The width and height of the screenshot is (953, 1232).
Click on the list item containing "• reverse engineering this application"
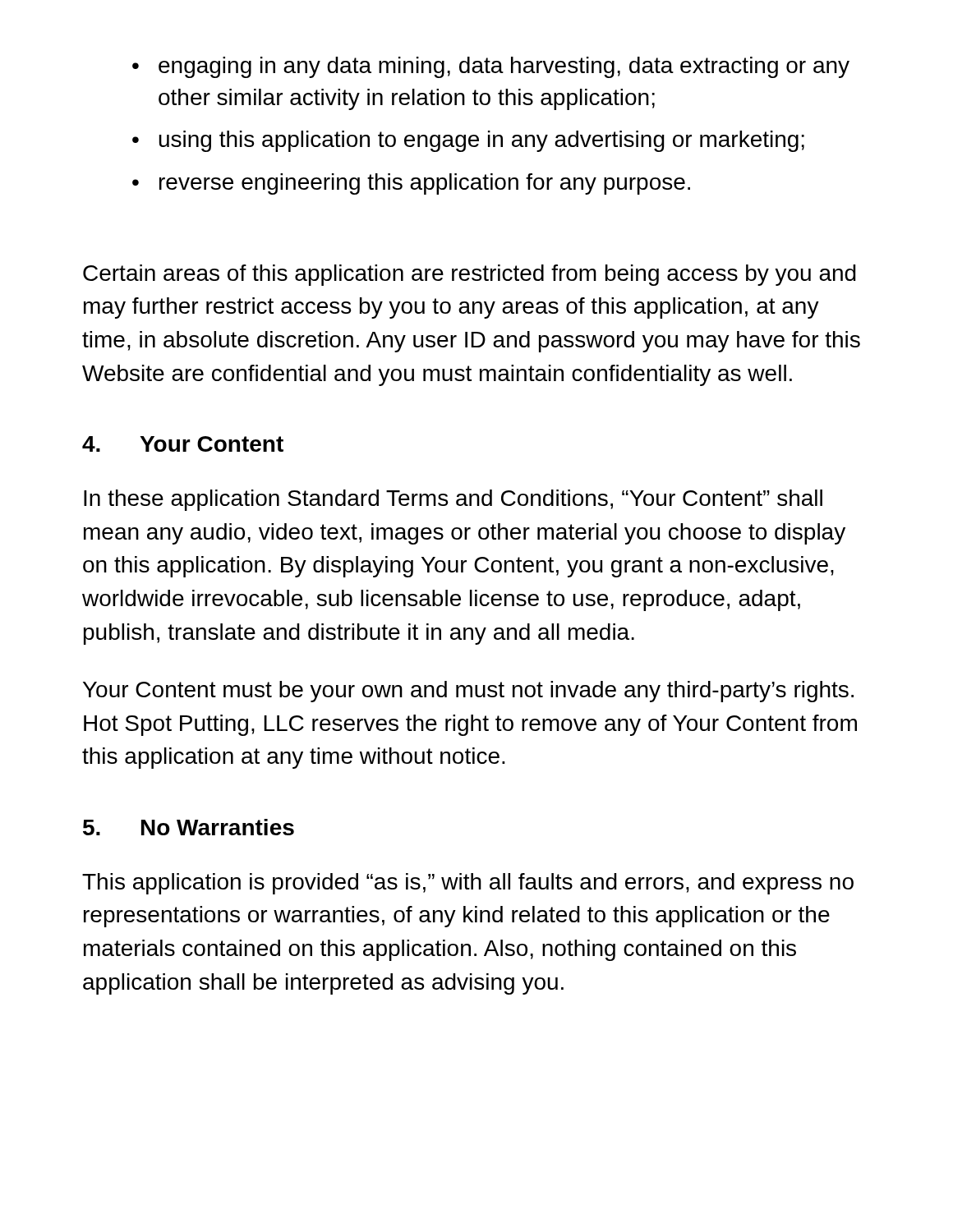tap(501, 182)
